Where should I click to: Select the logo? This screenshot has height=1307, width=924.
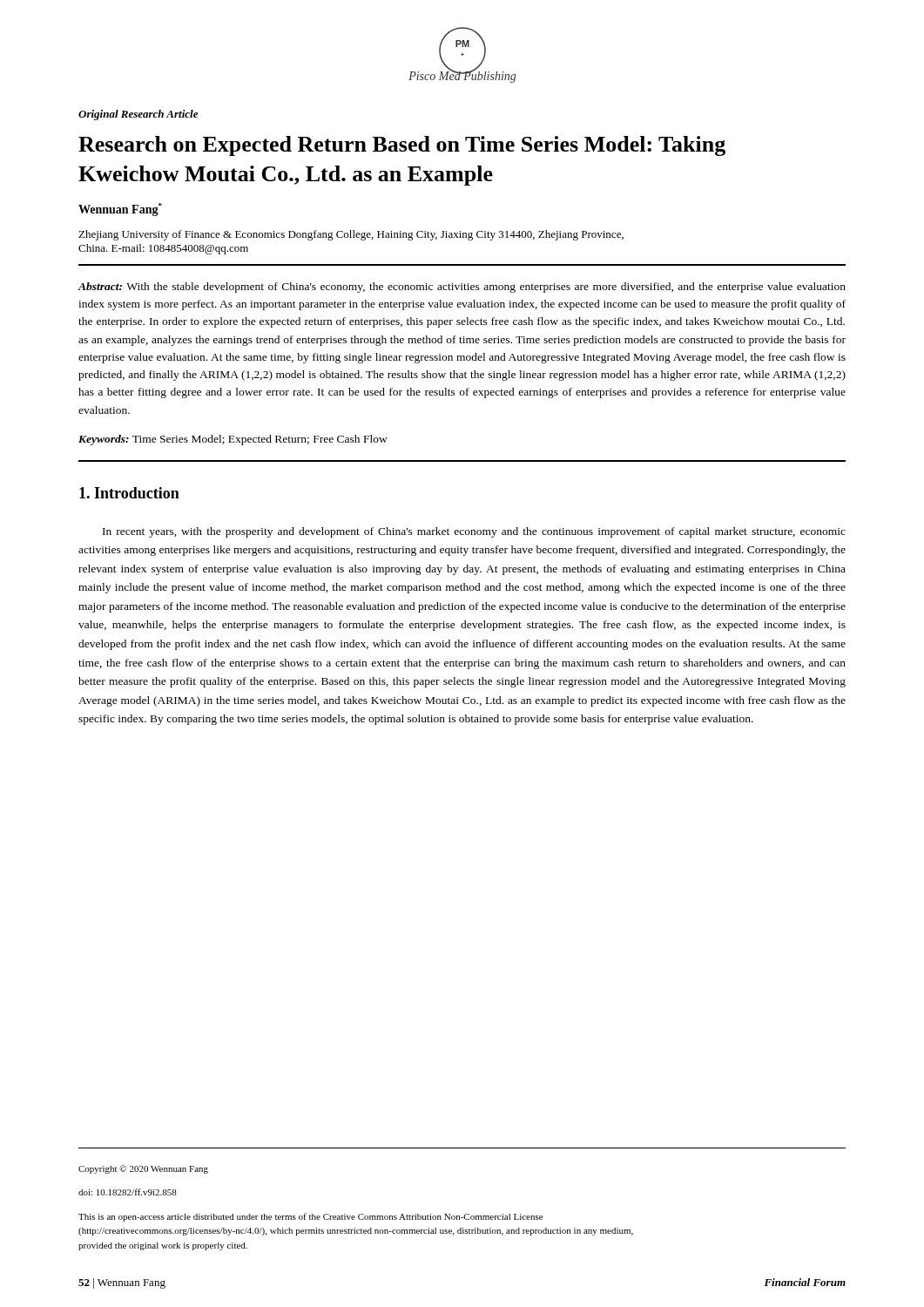click(x=462, y=61)
